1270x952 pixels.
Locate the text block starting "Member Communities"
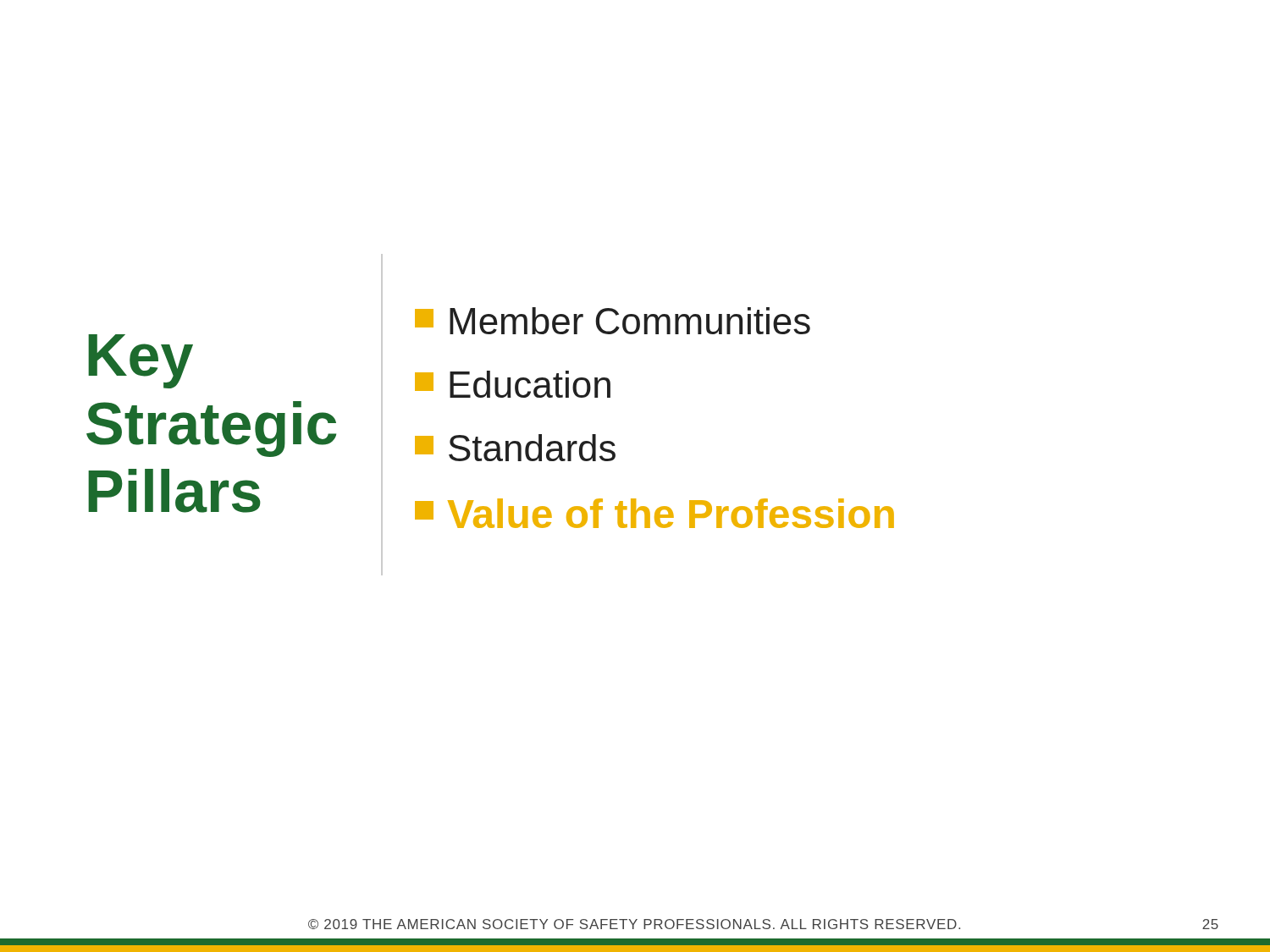click(x=613, y=322)
